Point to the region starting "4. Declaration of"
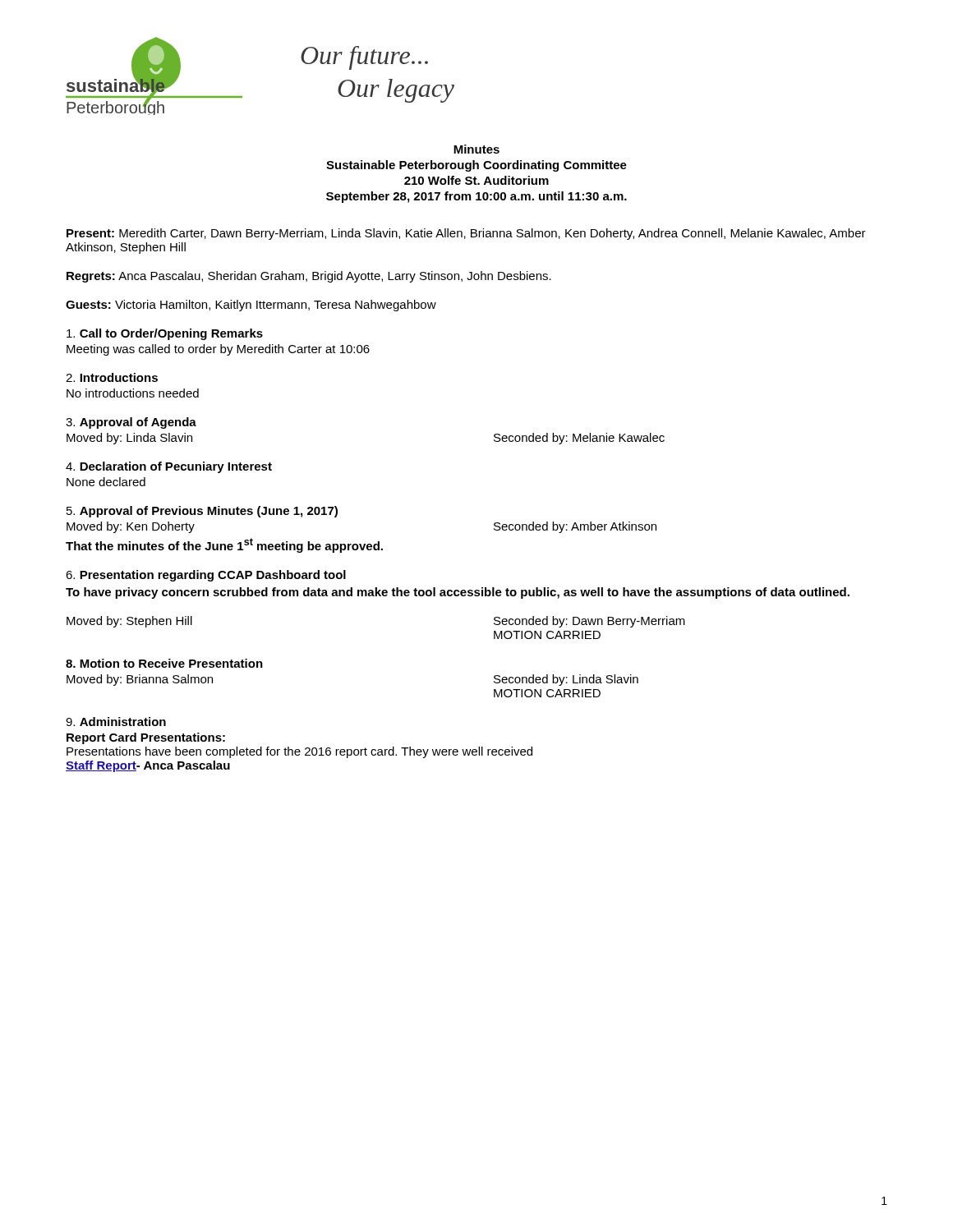Viewport: 953px width, 1232px height. tap(169, 466)
